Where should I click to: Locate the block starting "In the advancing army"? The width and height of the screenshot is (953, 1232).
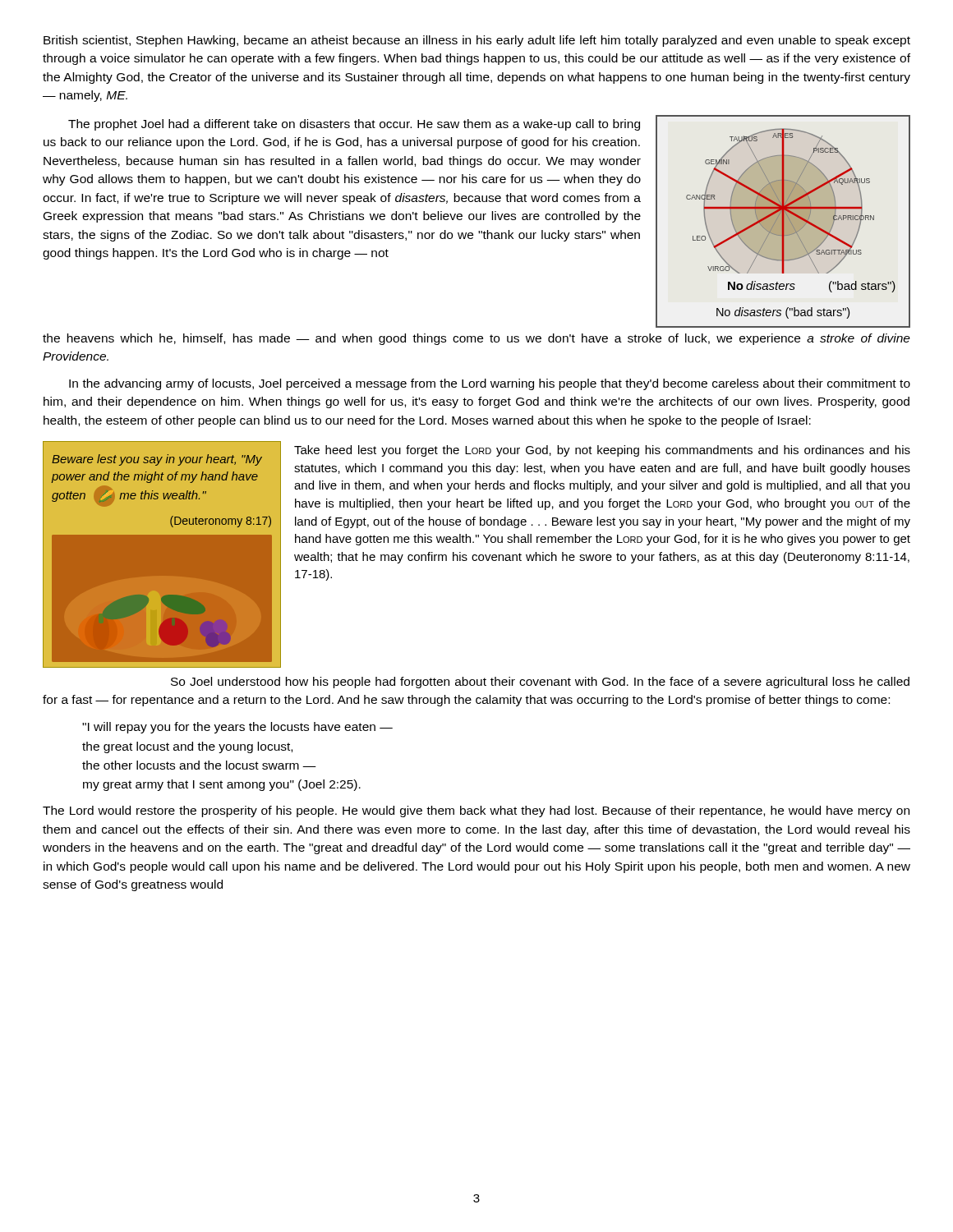pos(476,401)
